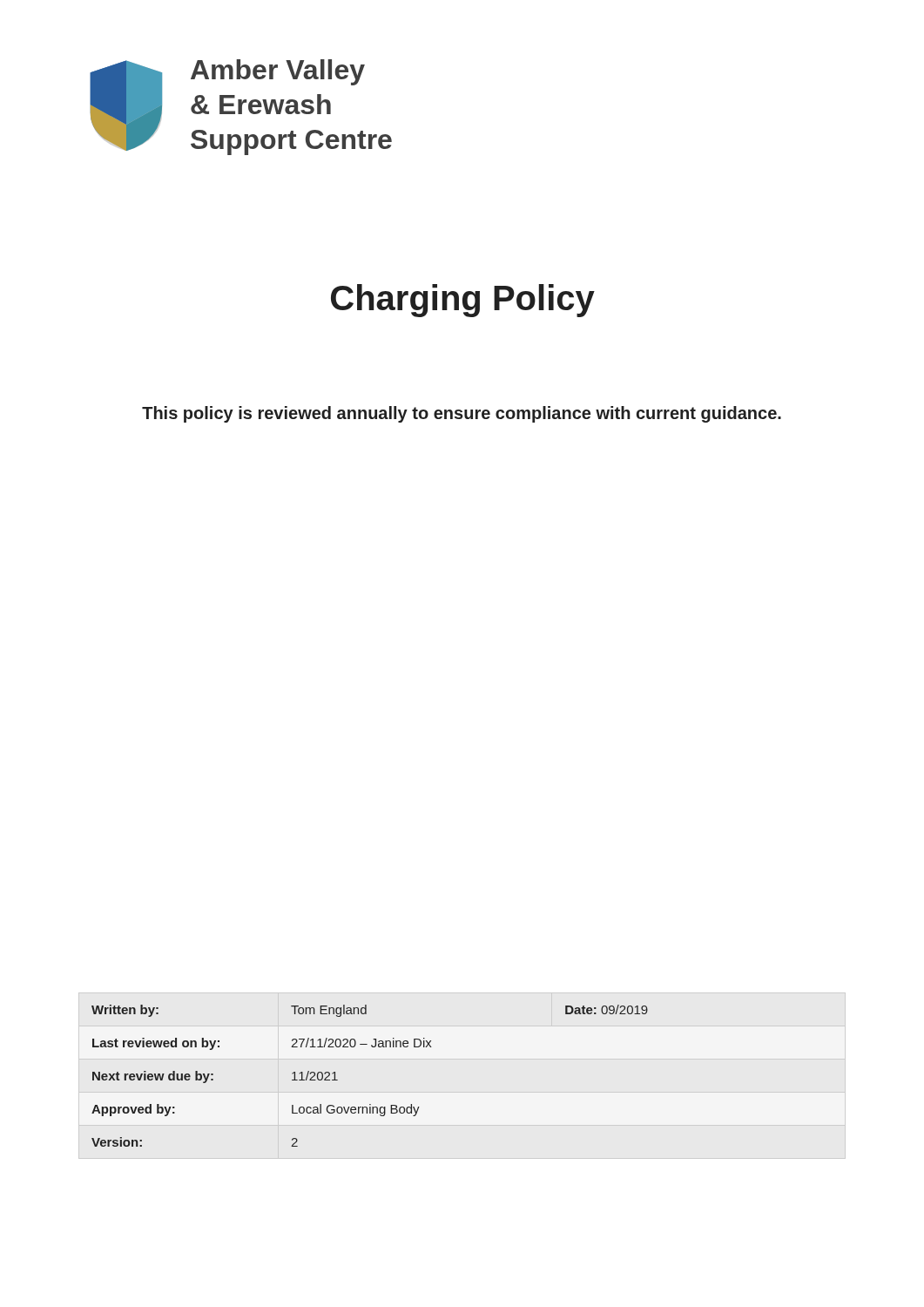Viewport: 924px width, 1307px height.
Task: Click on the table containing "Next review due by:"
Action: (462, 1076)
